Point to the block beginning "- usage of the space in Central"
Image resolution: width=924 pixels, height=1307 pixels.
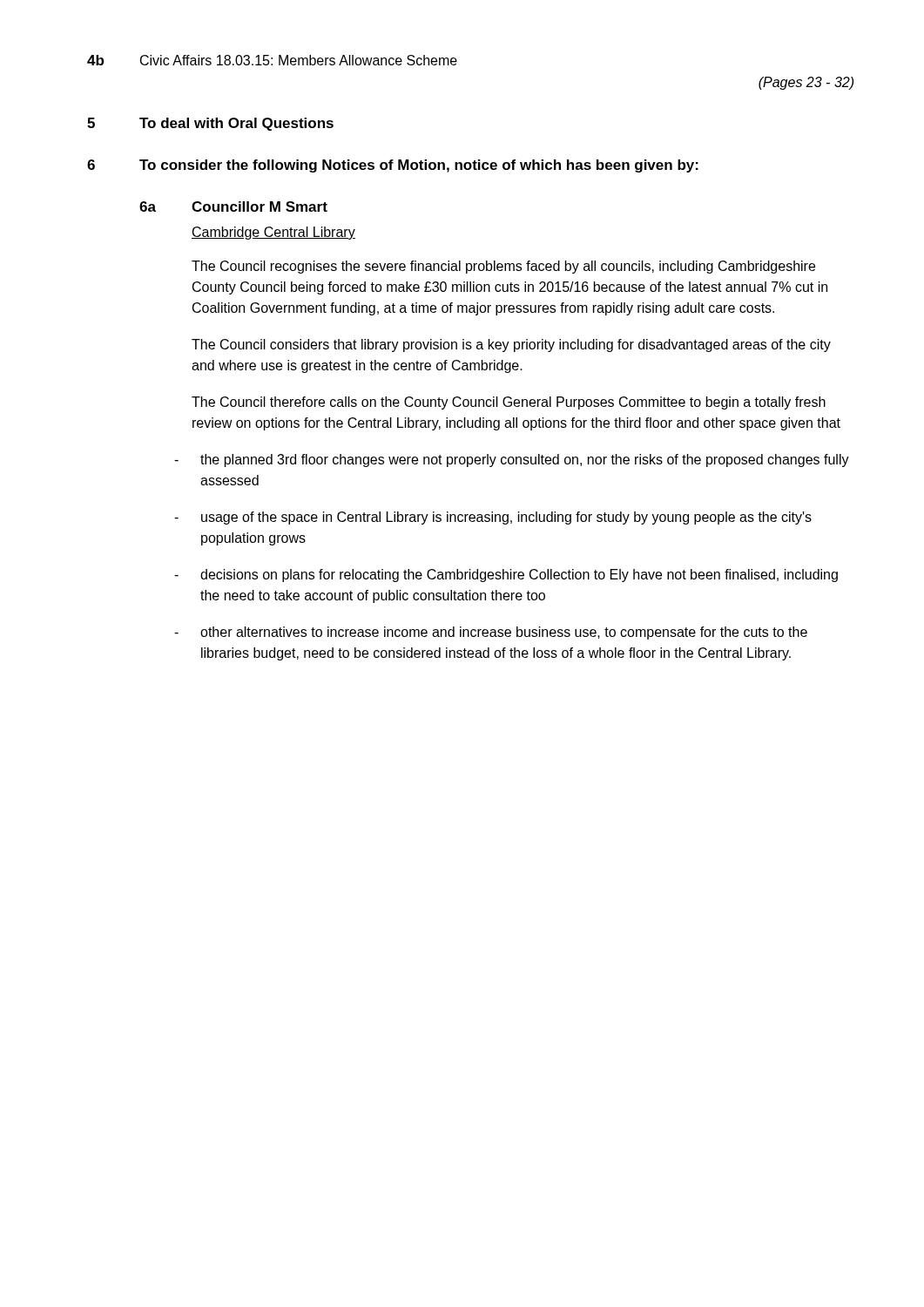pos(514,528)
